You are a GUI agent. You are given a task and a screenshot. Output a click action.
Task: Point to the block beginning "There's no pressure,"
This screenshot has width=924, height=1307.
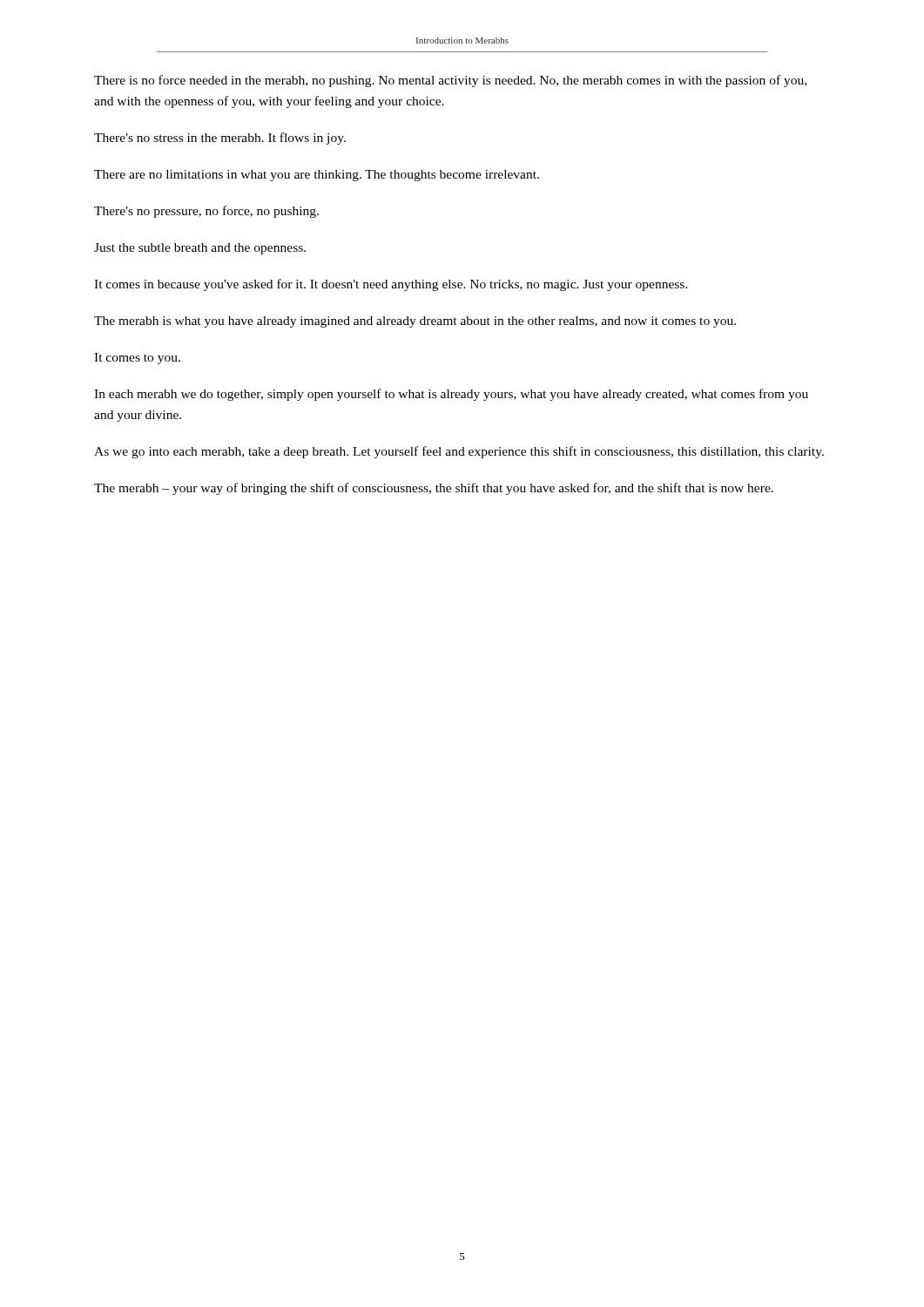(207, 210)
